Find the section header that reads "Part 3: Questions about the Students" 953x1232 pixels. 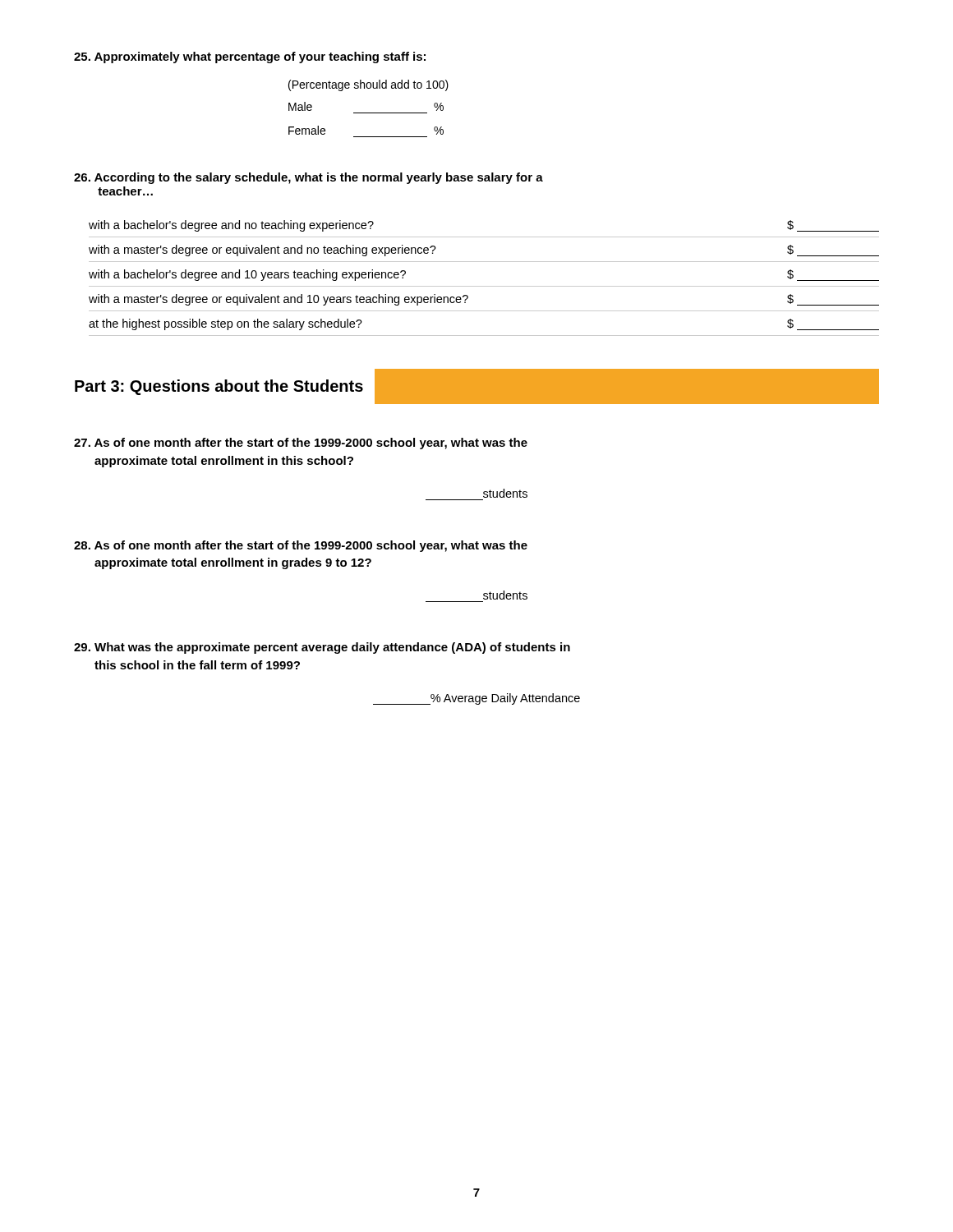pos(476,386)
